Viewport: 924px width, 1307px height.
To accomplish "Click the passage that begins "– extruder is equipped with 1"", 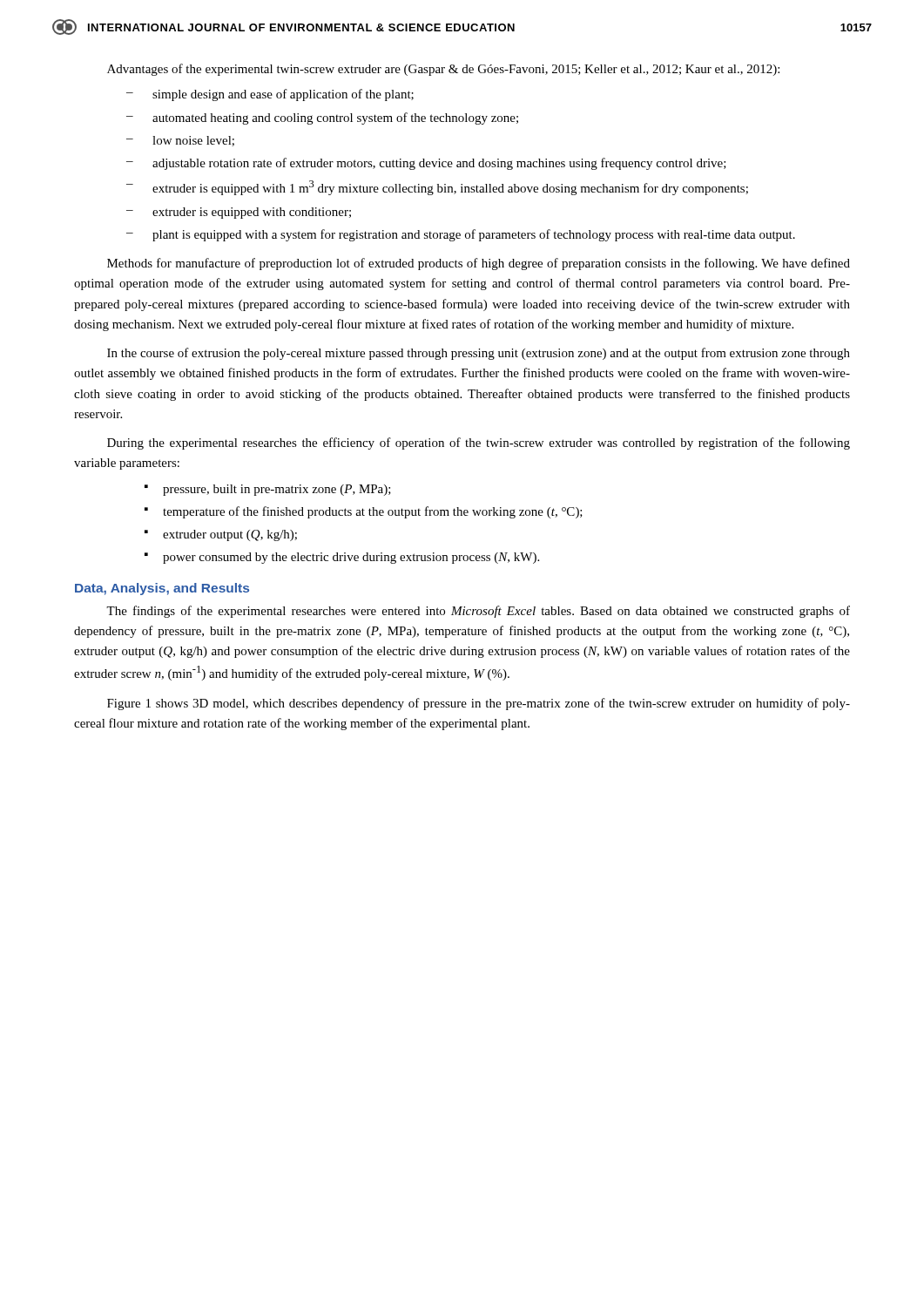I will click(488, 188).
